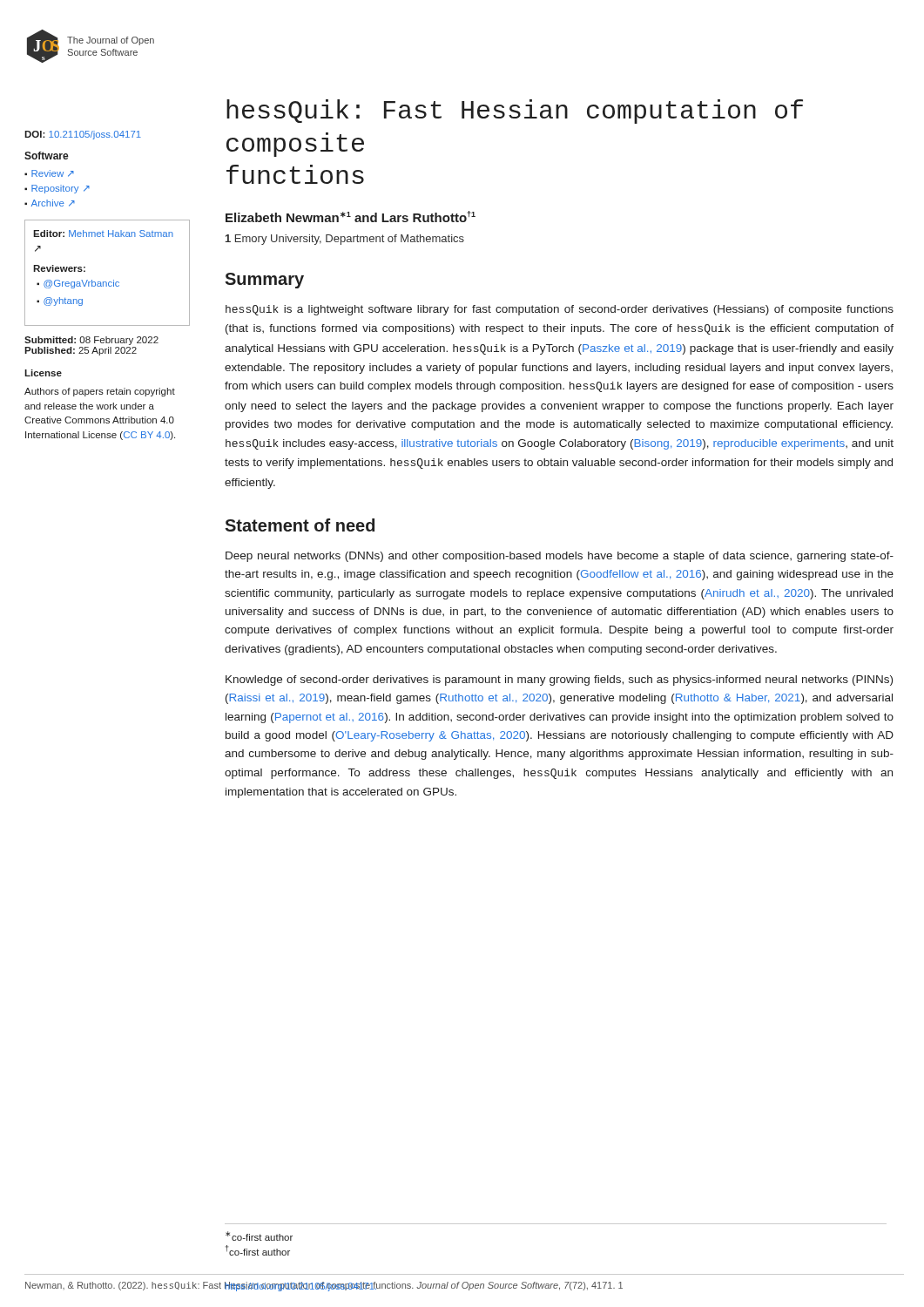
Task: Find the logo
Action: click(103, 46)
